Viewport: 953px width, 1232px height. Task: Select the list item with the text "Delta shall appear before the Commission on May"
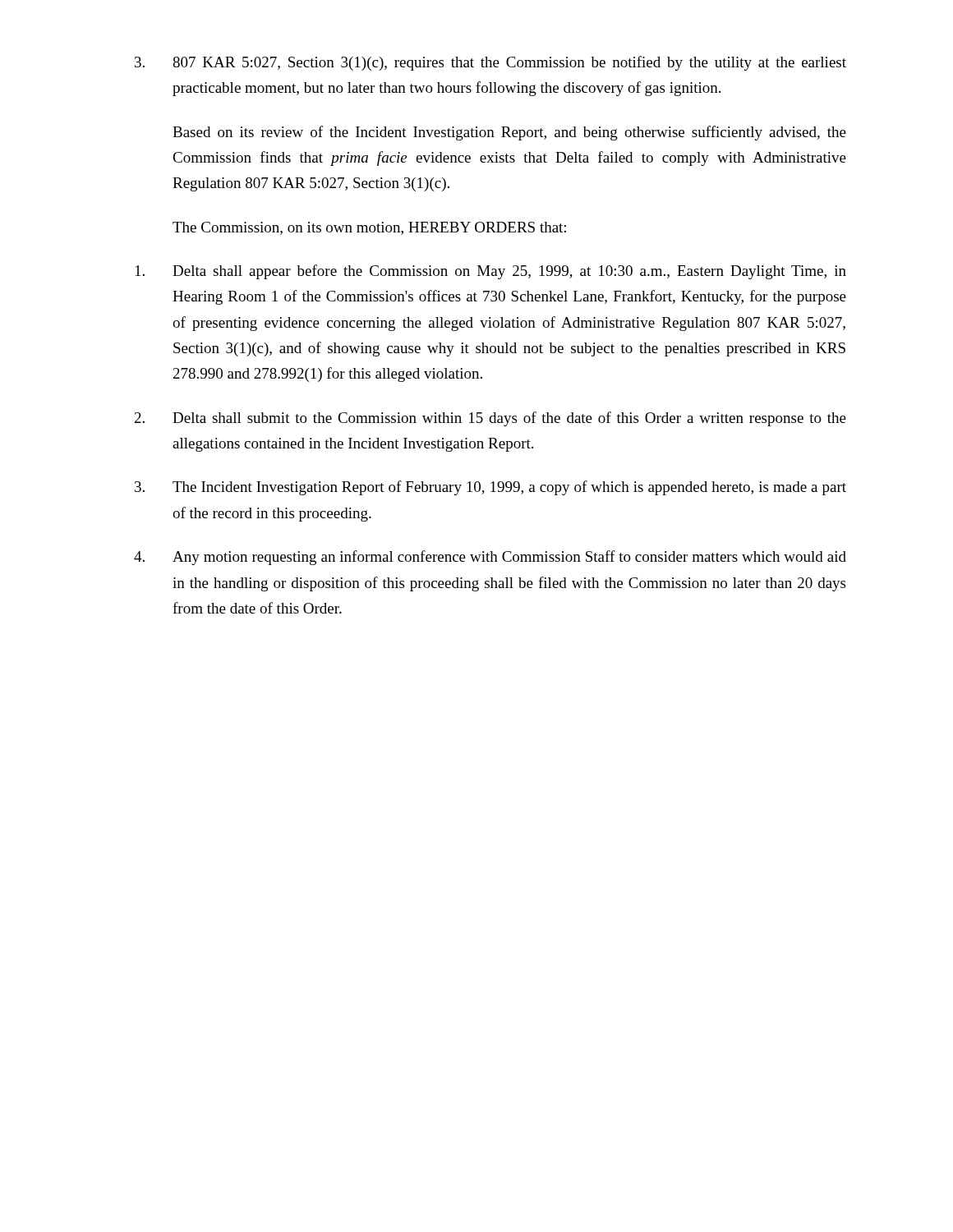[476, 322]
